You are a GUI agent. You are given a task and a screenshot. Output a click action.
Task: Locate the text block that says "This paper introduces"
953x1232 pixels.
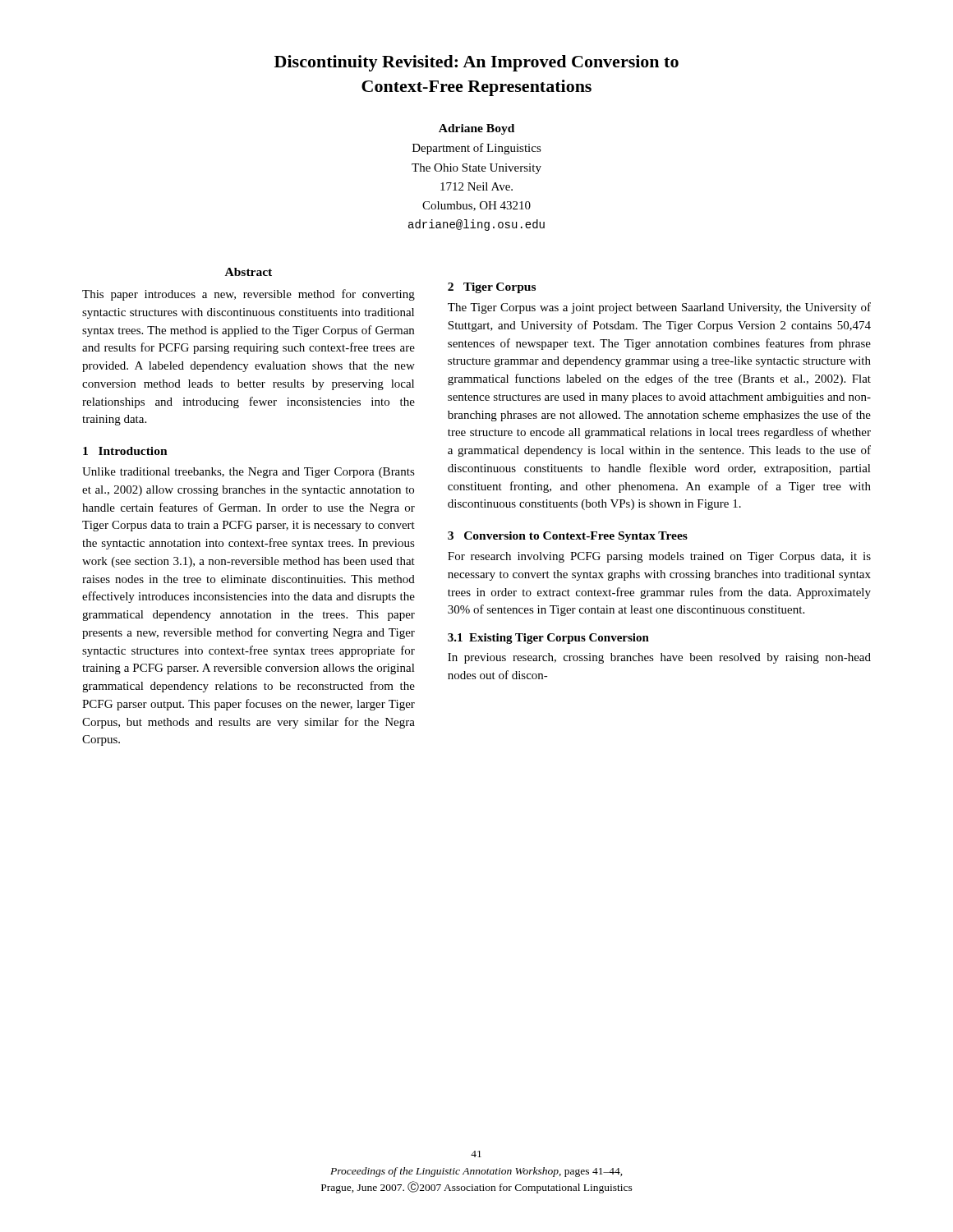(248, 357)
